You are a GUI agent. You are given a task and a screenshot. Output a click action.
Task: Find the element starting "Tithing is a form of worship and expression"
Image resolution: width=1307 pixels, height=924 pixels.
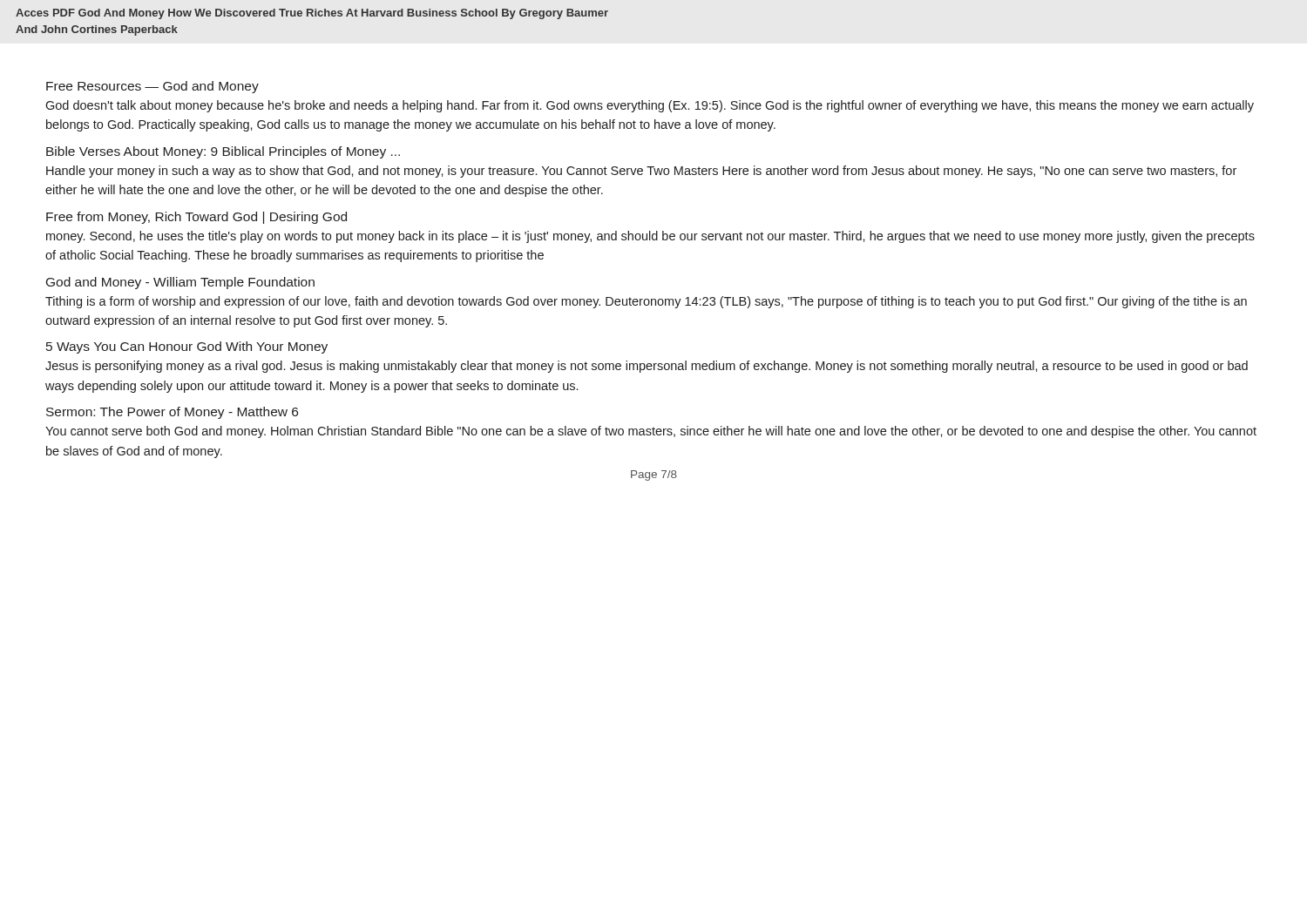click(646, 311)
